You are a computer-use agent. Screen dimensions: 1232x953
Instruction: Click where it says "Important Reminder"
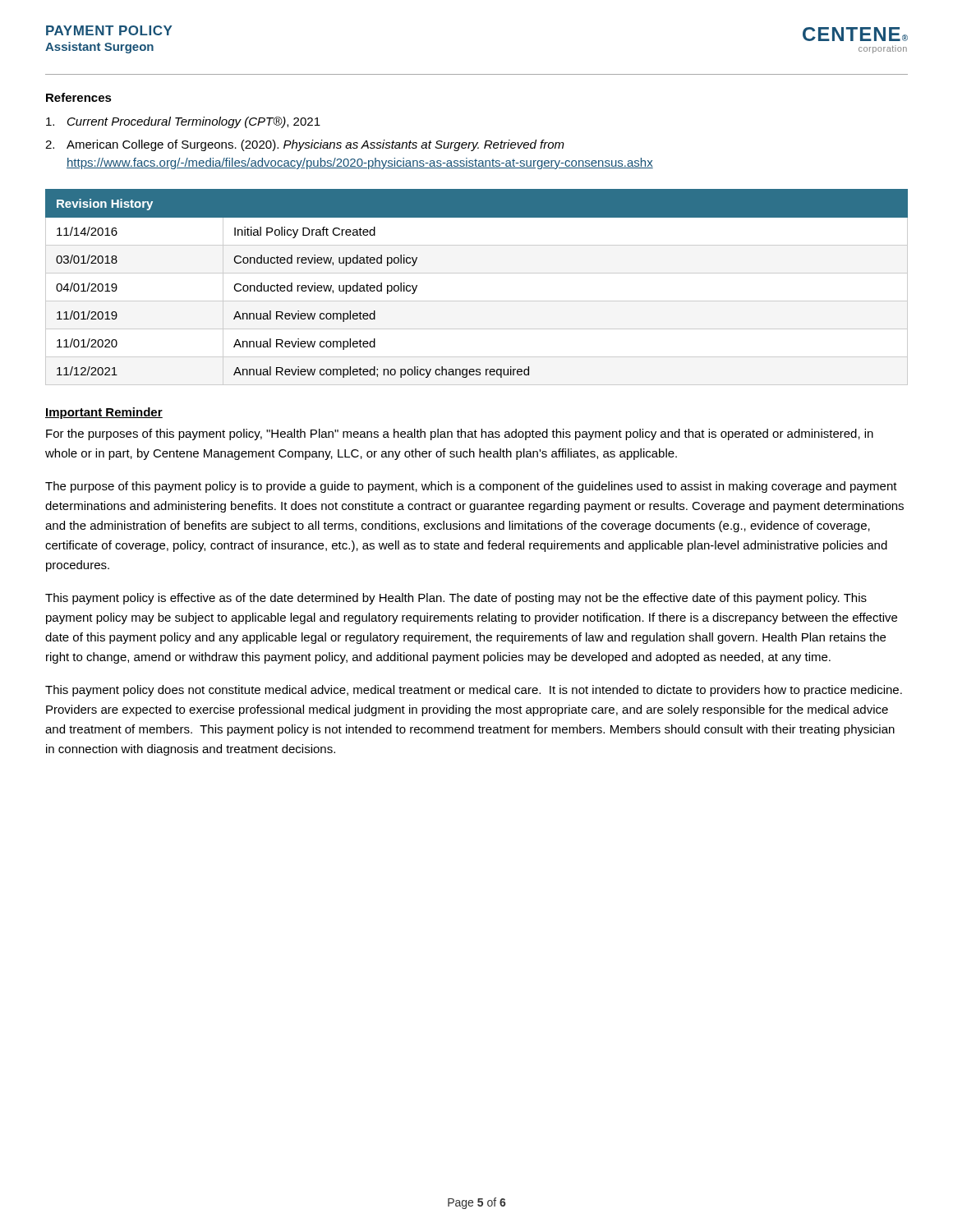point(104,411)
